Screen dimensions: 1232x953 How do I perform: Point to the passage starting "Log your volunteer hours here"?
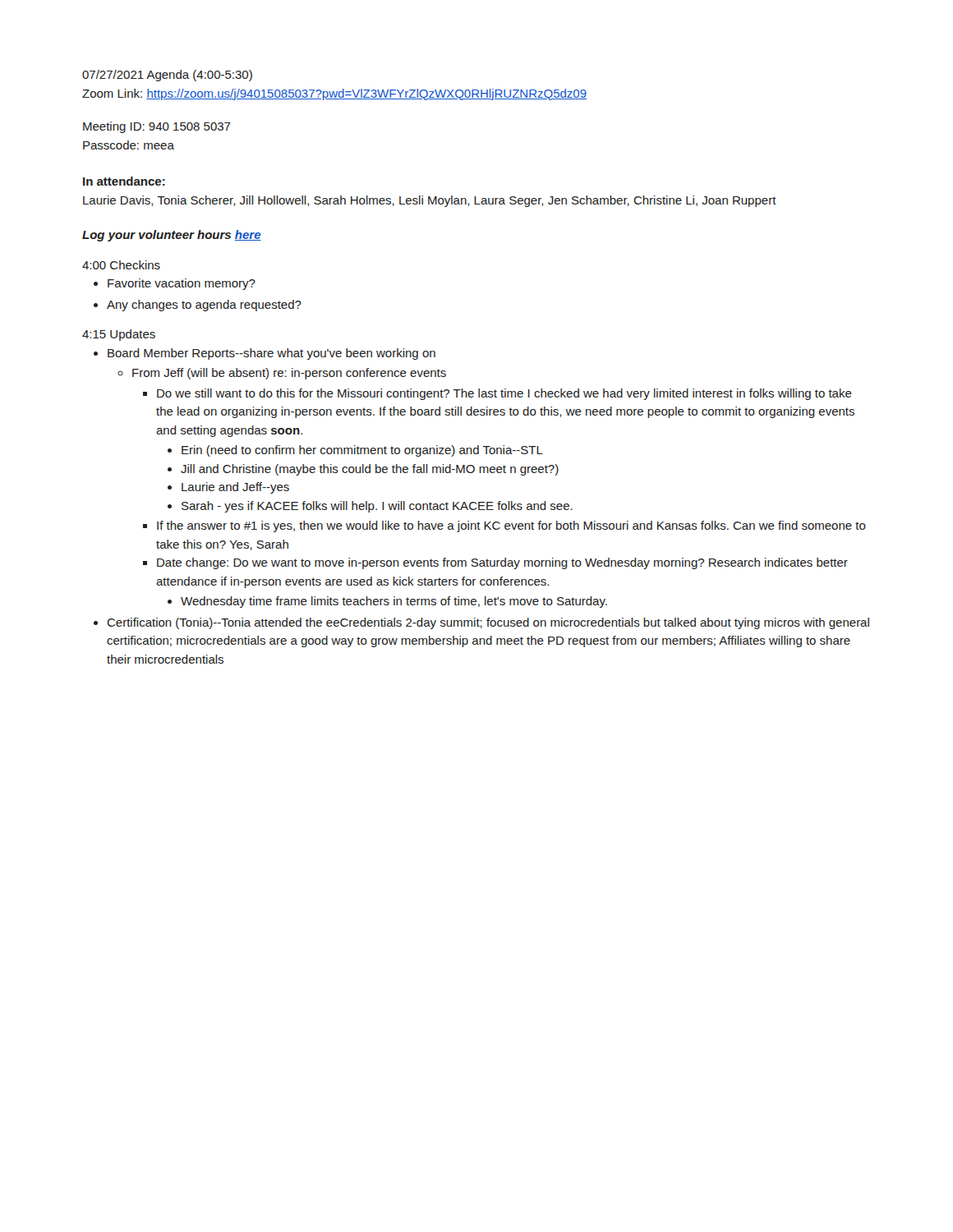(x=172, y=236)
